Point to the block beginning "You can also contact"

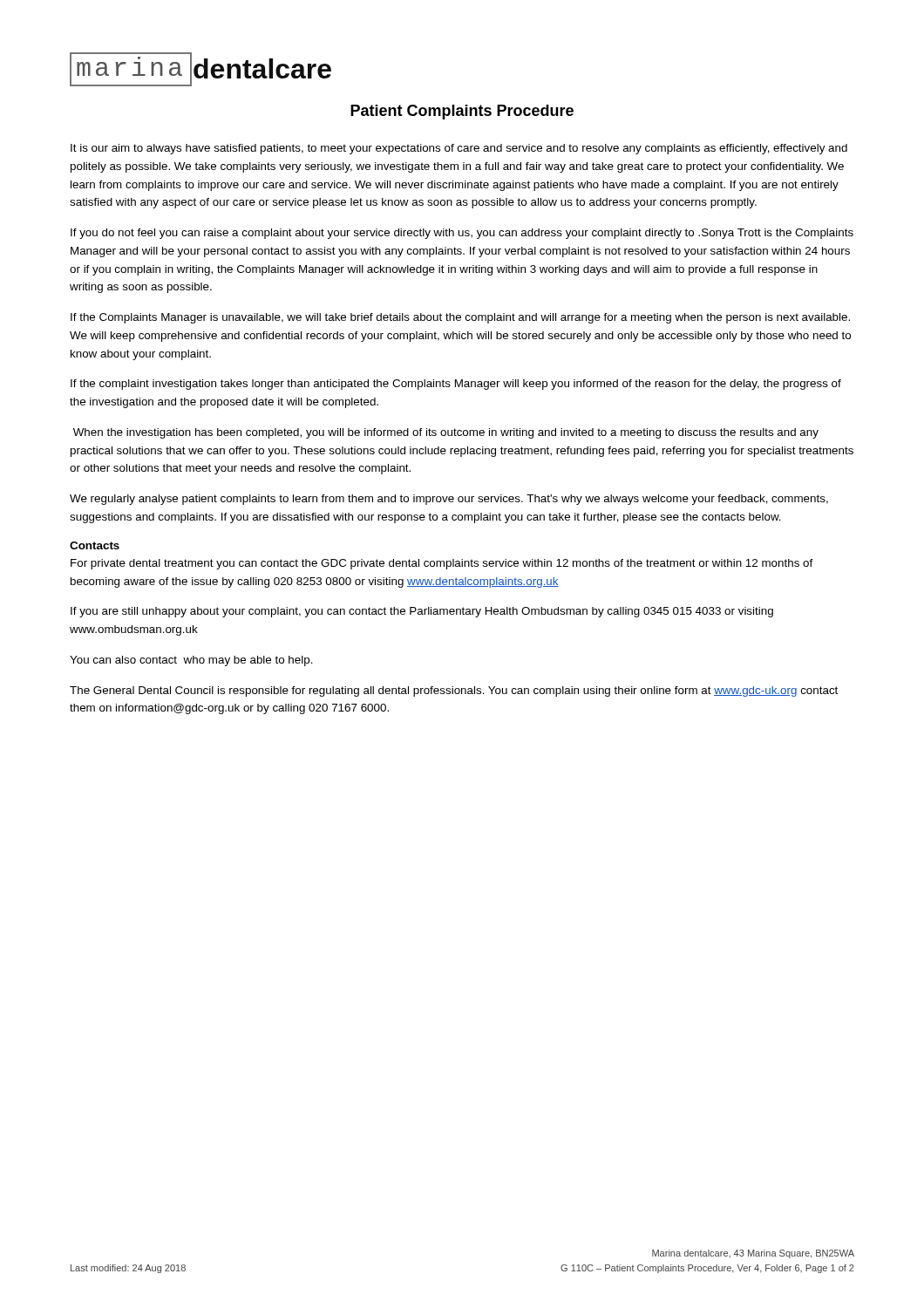pos(192,659)
